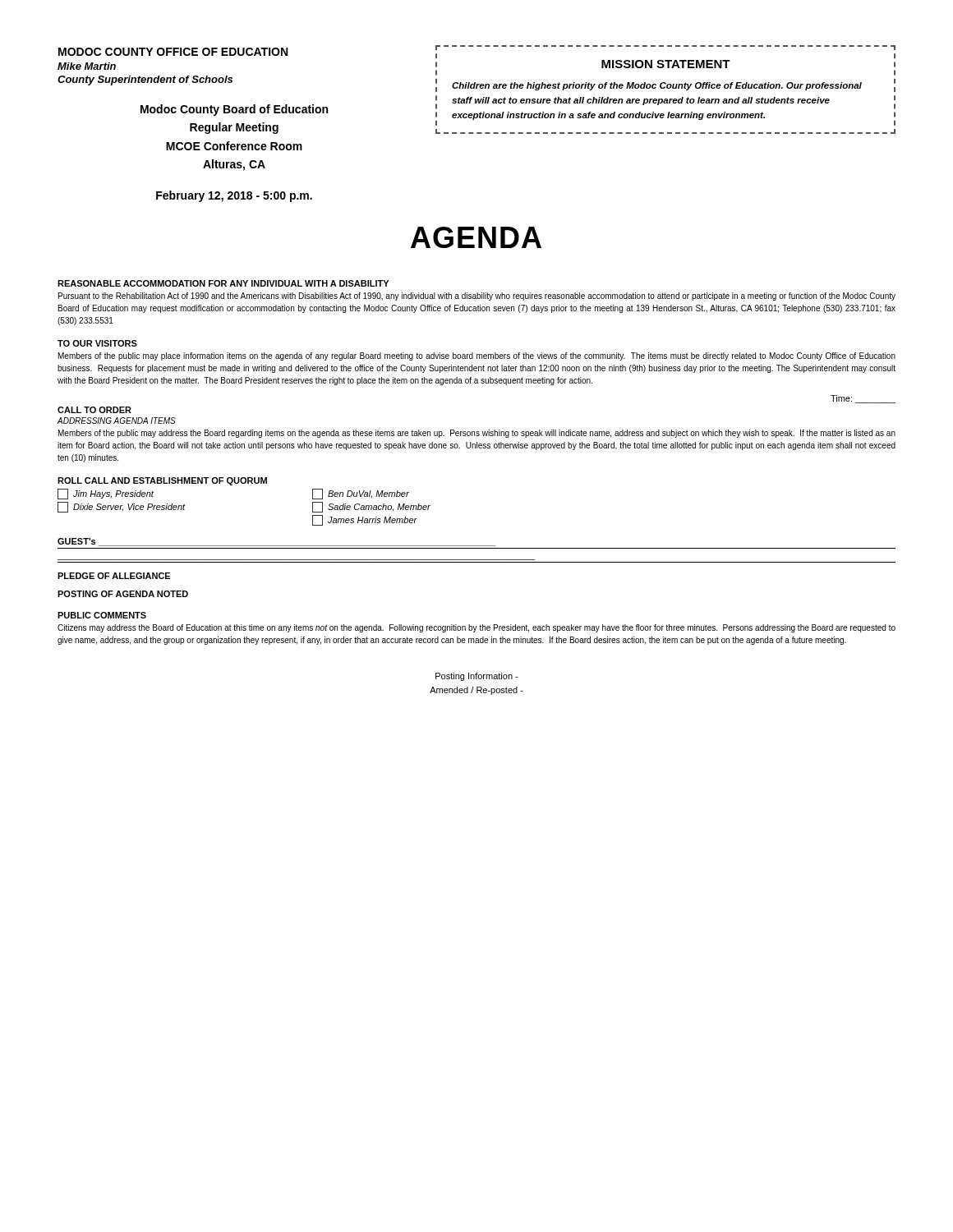Find the region starting "Pursuant to the Rehabilitation Act of"
The height and width of the screenshot is (1232, 953).
pos(476,308)
